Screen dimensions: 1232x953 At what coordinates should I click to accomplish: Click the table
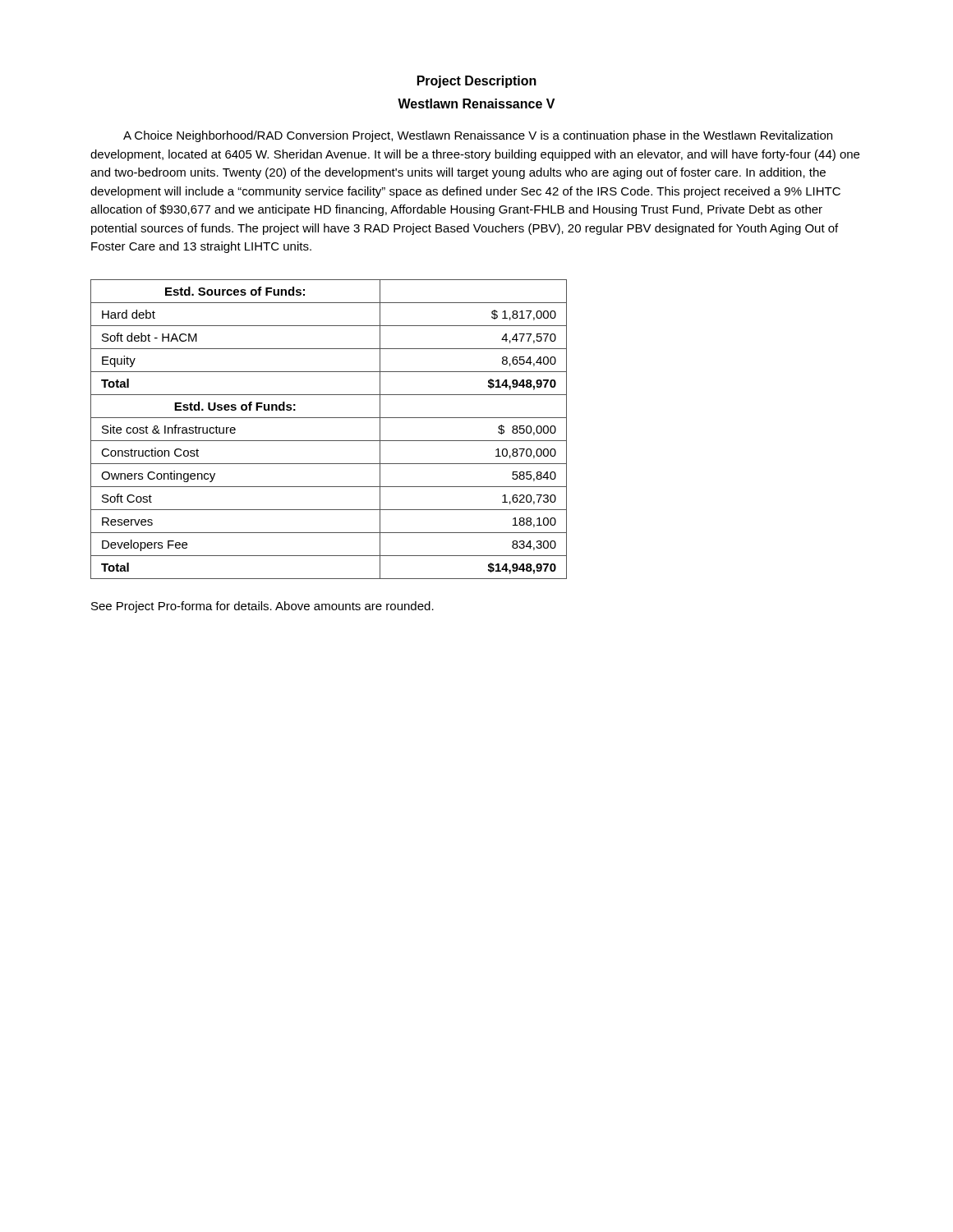pos(476,429)
